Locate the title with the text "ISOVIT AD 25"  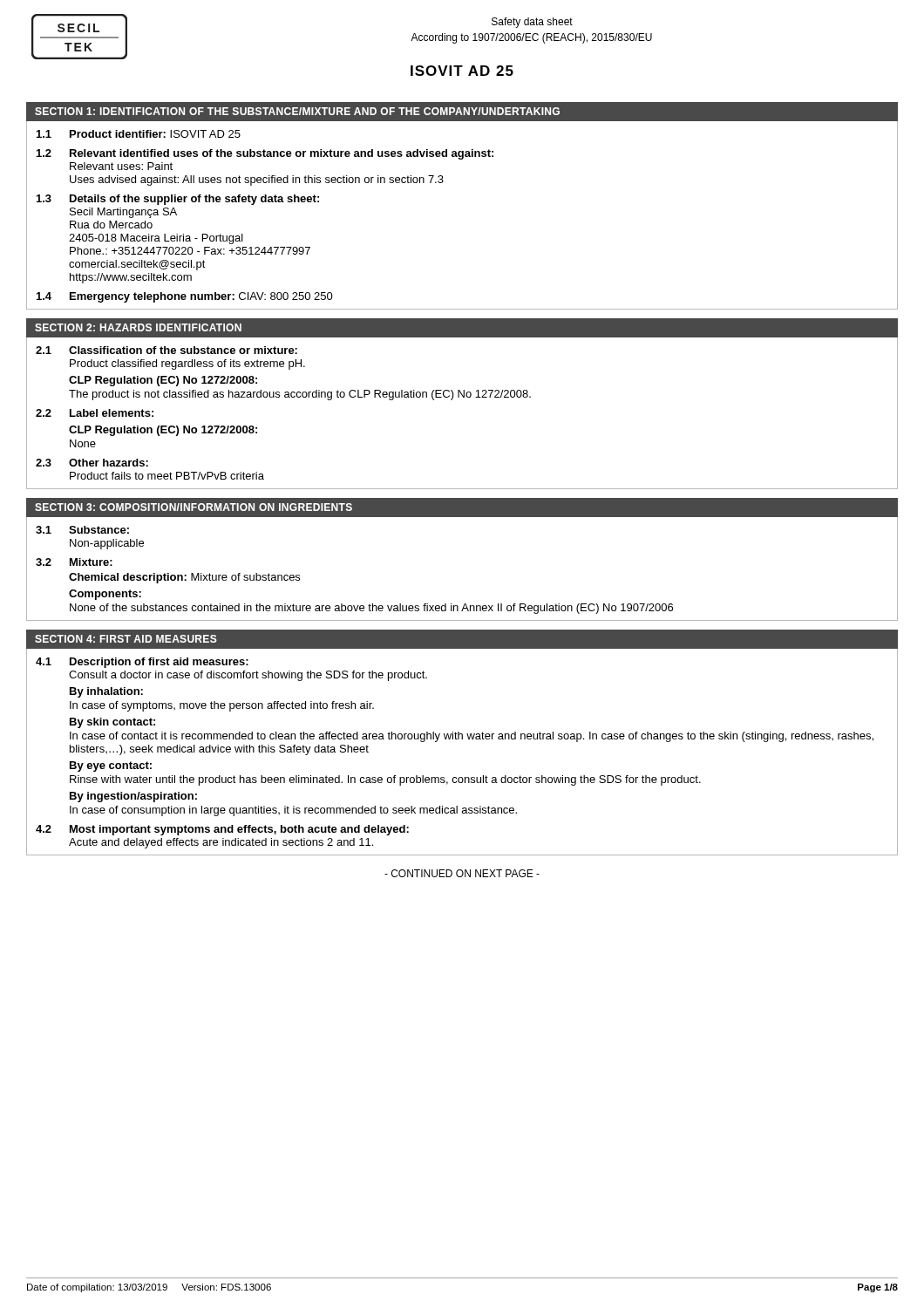click(462, 71)
